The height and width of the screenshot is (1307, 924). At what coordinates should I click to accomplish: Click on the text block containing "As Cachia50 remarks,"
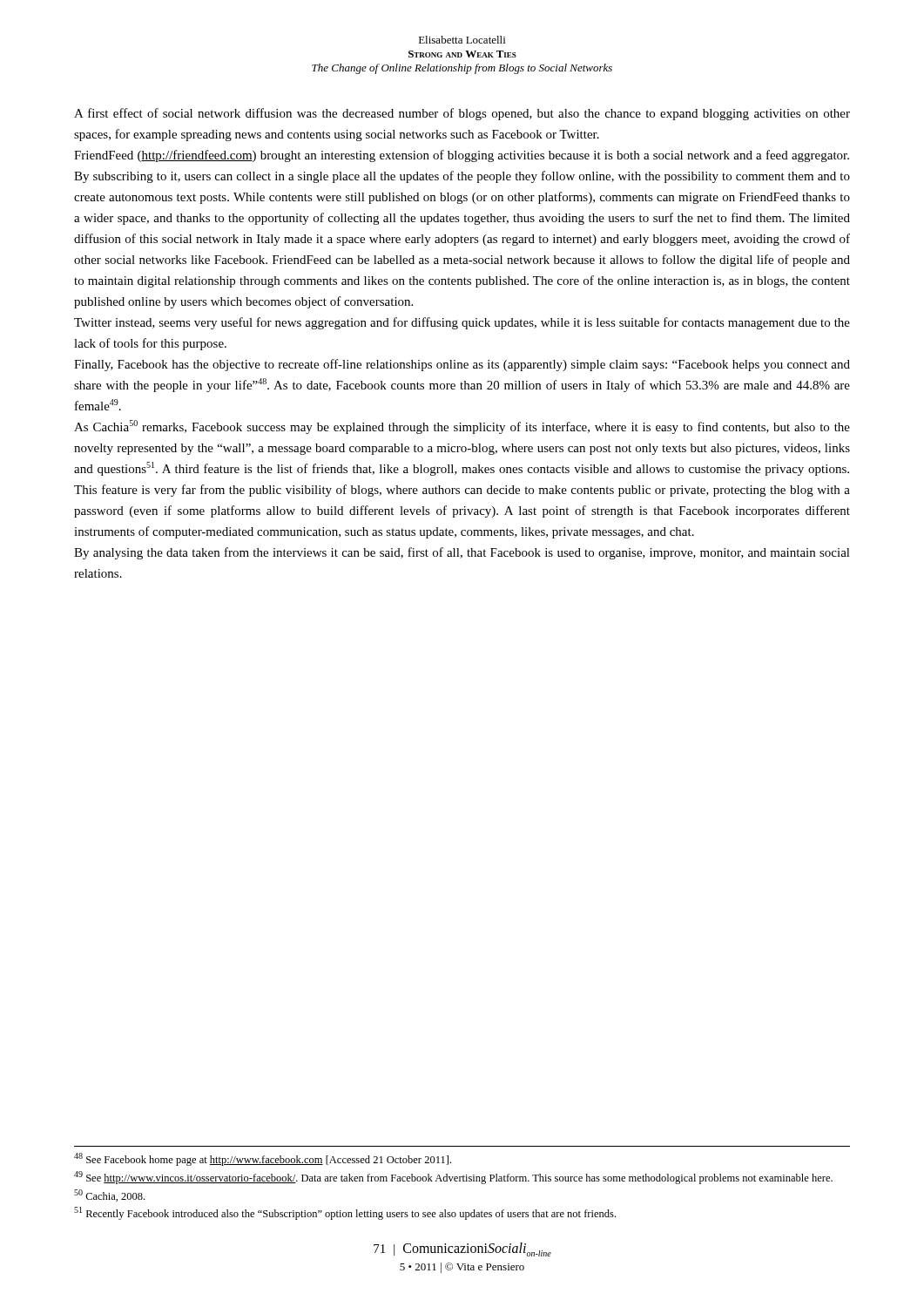pyautogui.click(x=462, y=479)
